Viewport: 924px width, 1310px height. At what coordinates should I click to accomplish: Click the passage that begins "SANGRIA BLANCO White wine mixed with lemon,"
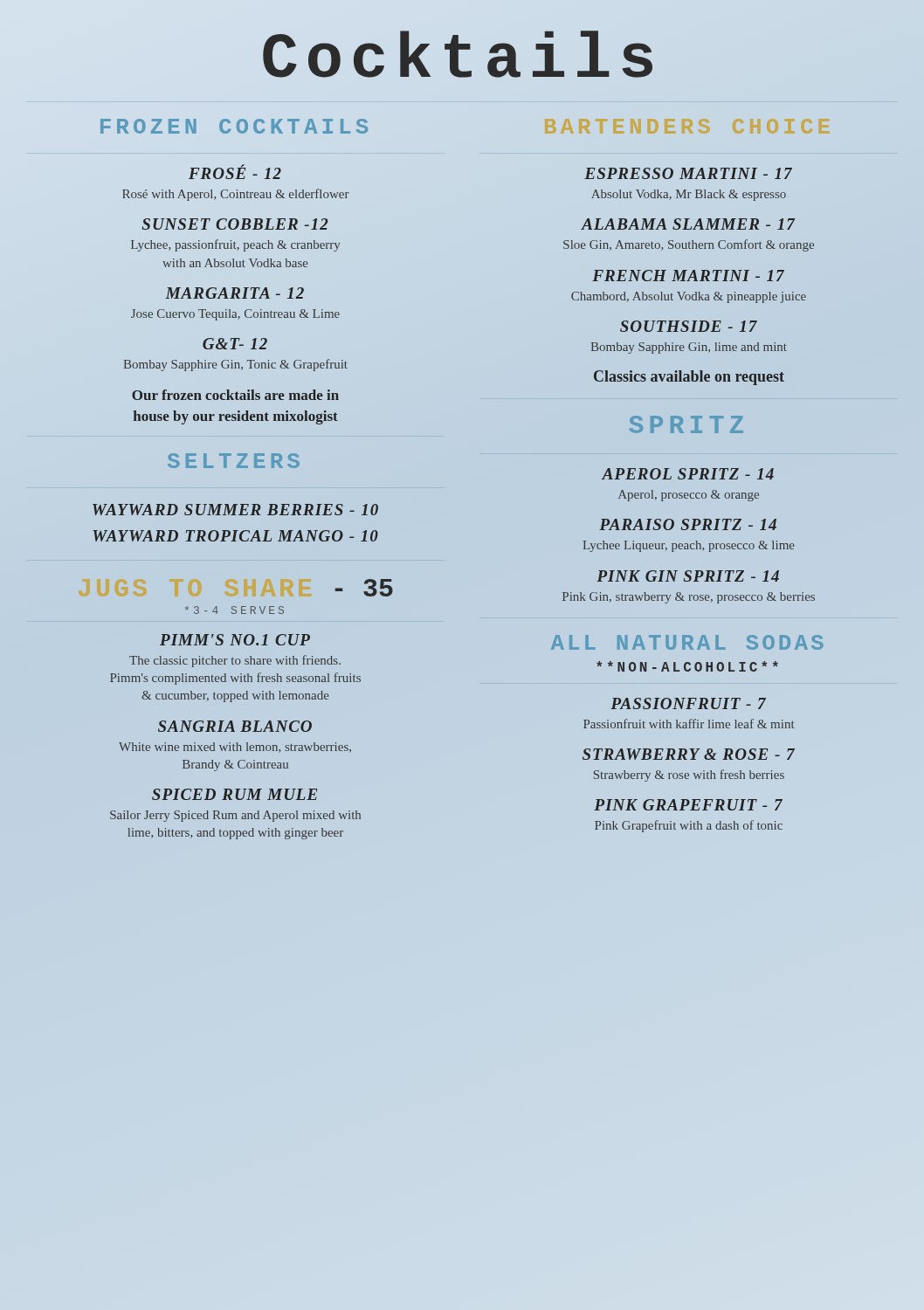(235, 745)
